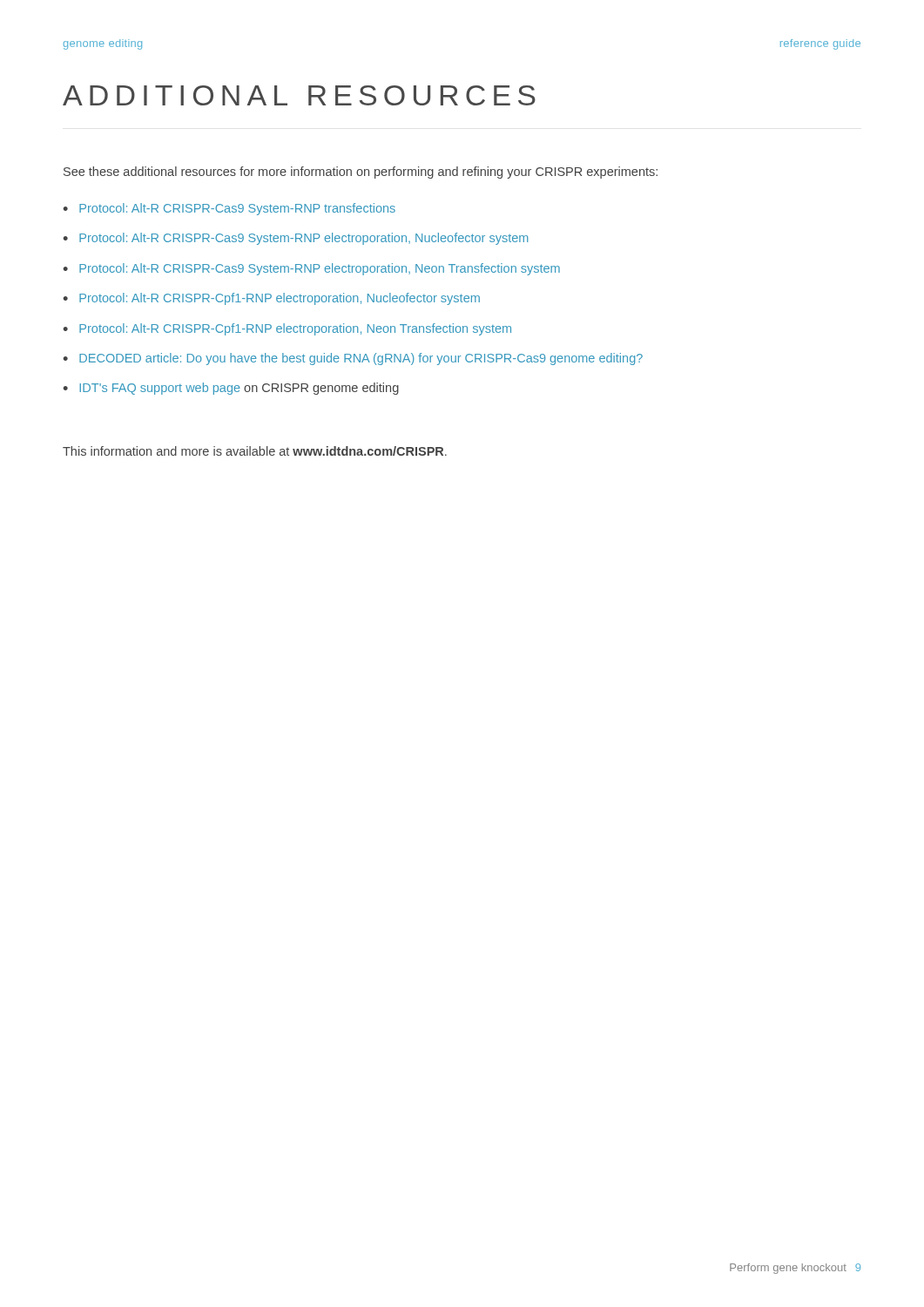924x1307 pixels.
Task: Select the title that says "Additional Resources"
Action: [x=462, y=104]
